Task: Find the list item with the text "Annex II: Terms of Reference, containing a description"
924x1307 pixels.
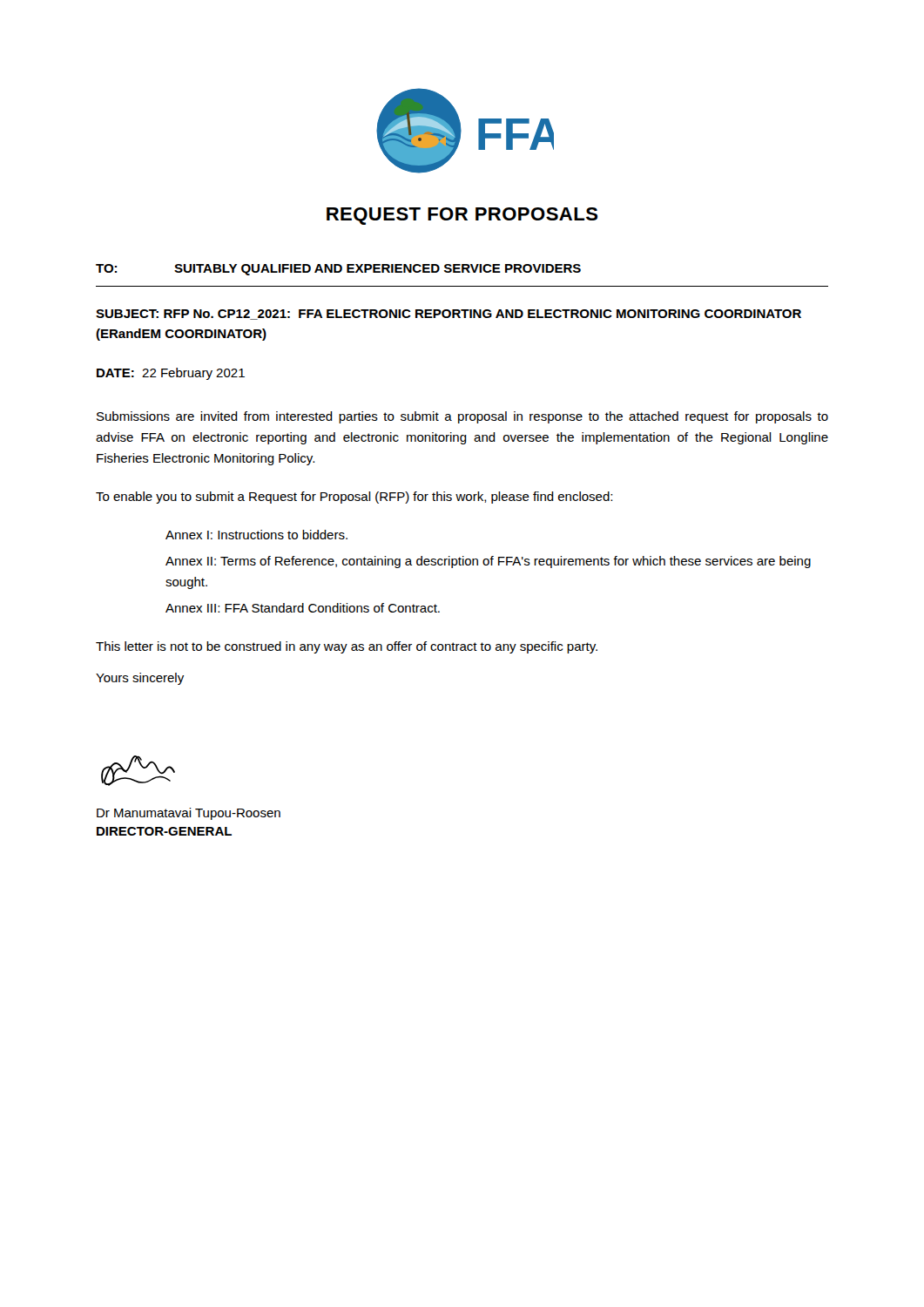Action: pos(488,571)
